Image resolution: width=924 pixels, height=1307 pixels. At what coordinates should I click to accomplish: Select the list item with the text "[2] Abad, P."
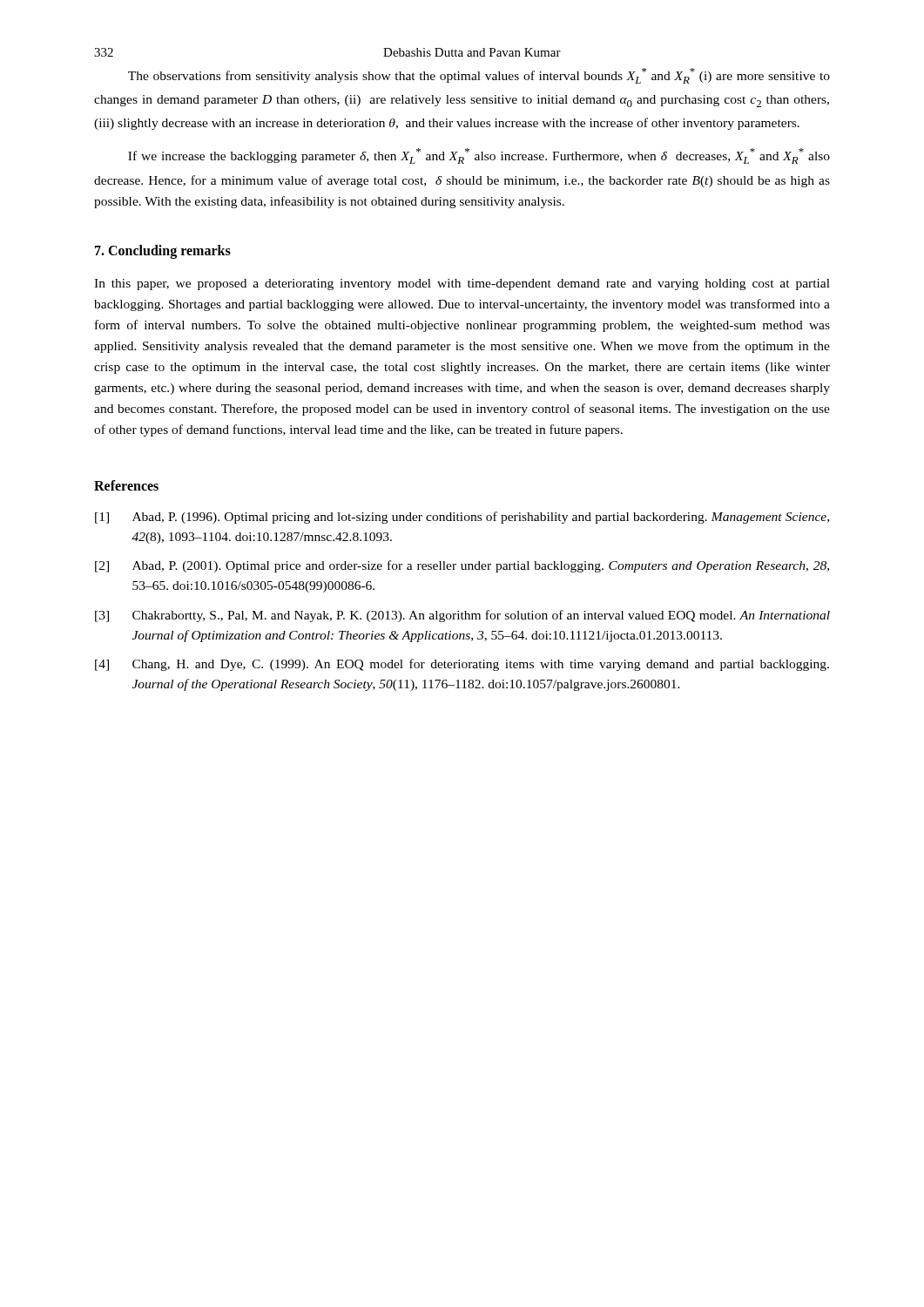462,575
